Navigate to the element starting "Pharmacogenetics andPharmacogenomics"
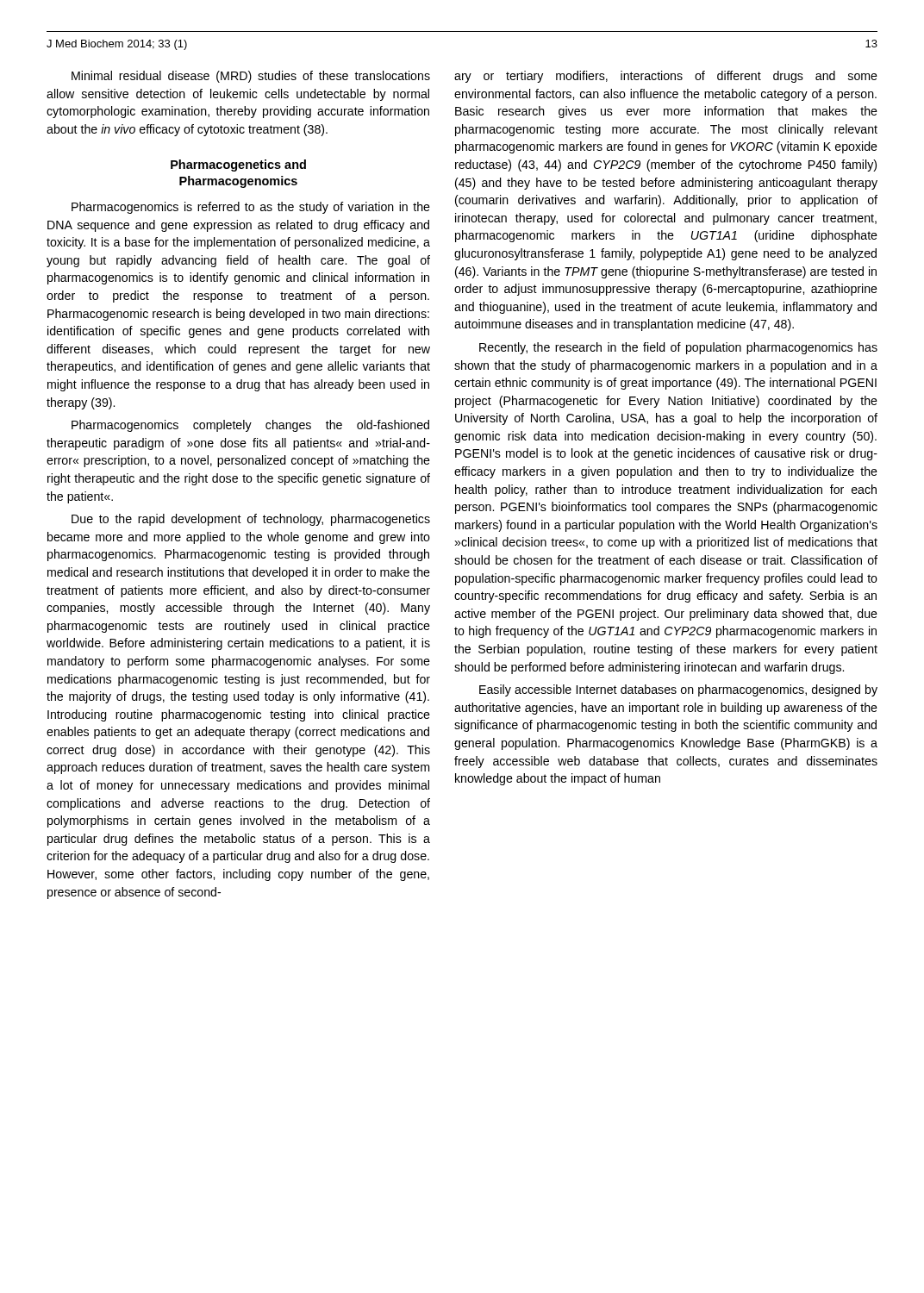This screenshot has width=924, height=1293. coord(238,173)
